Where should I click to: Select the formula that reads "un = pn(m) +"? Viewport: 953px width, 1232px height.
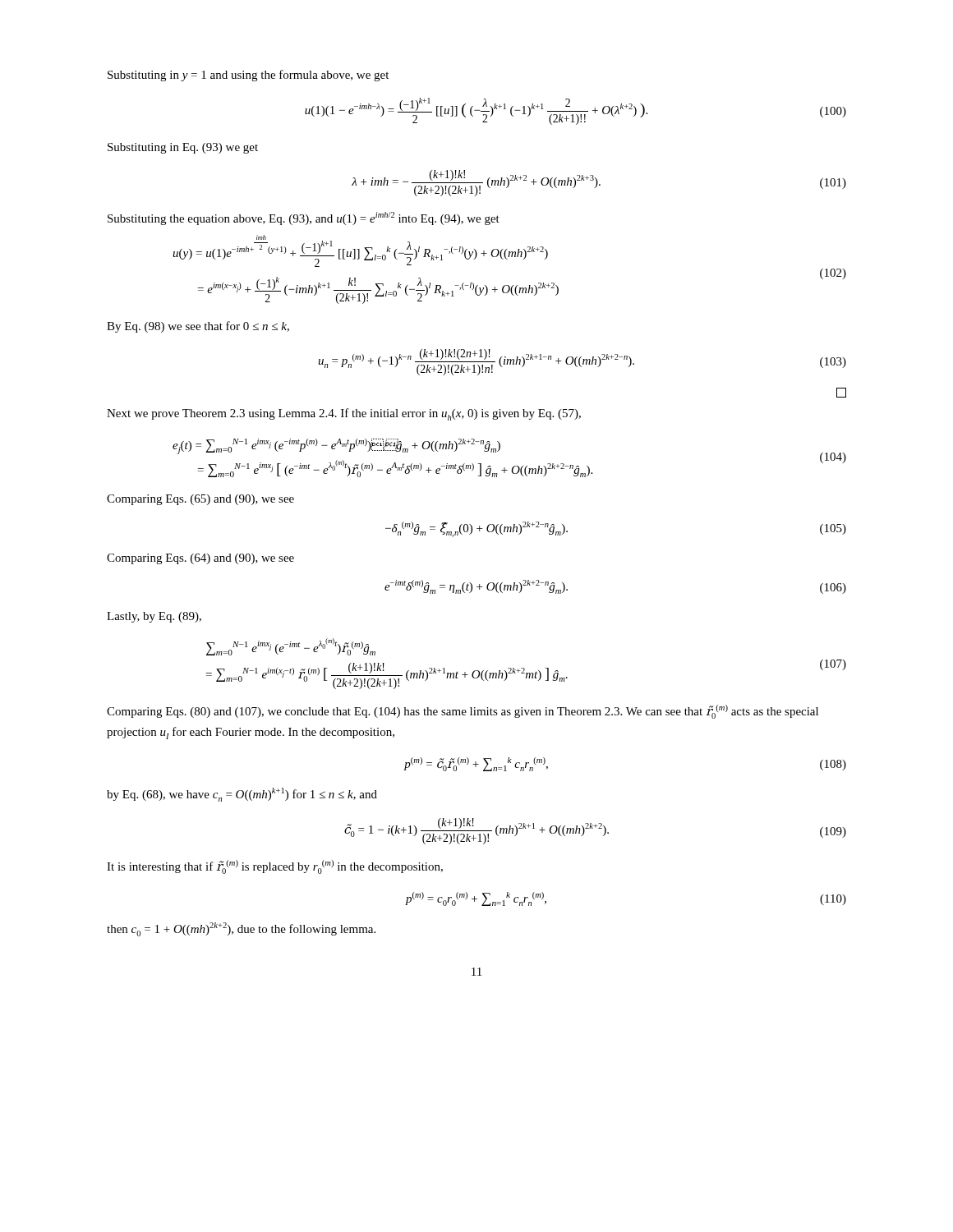coord(582,362)
